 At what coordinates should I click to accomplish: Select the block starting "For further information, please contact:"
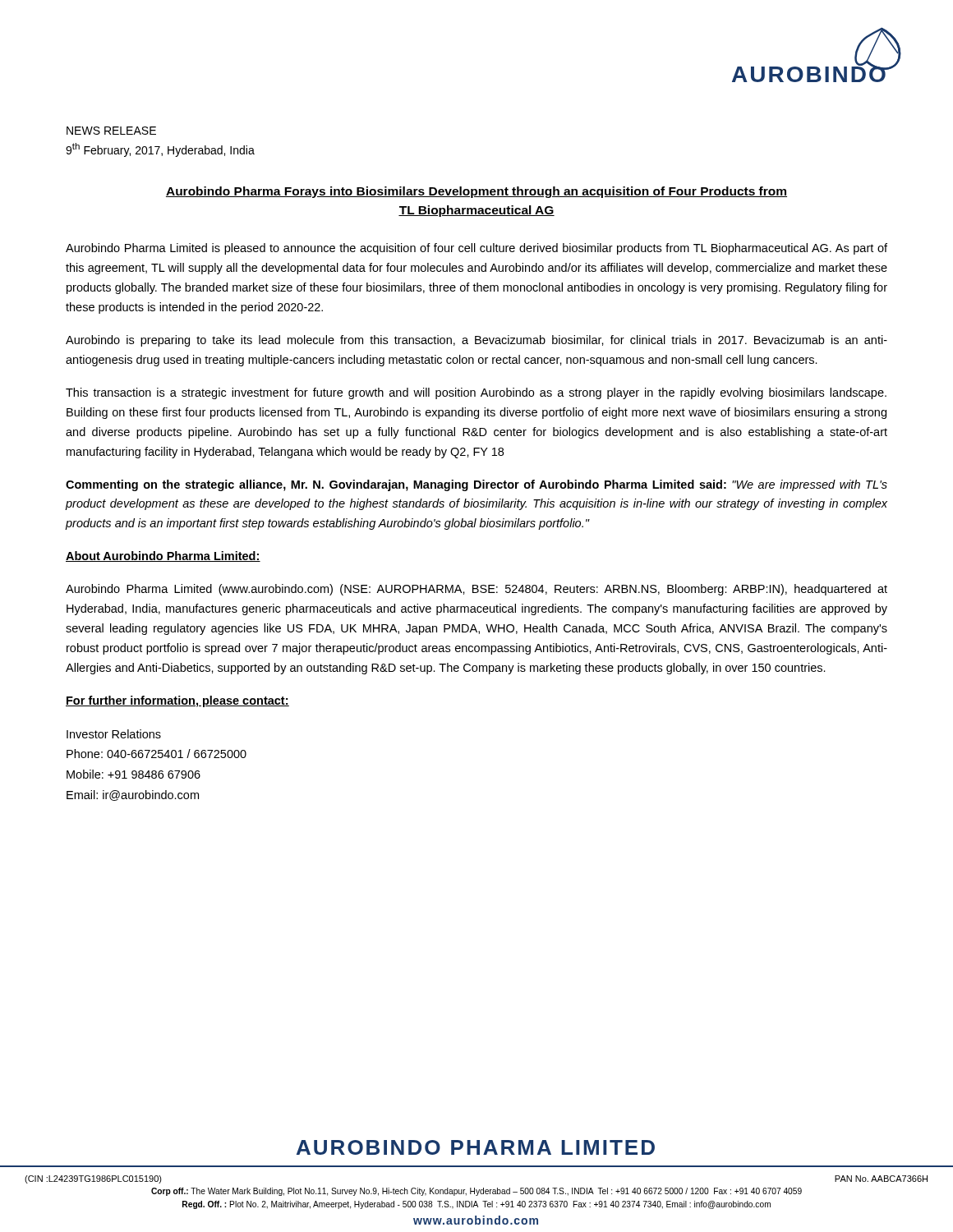pos(177,701)
